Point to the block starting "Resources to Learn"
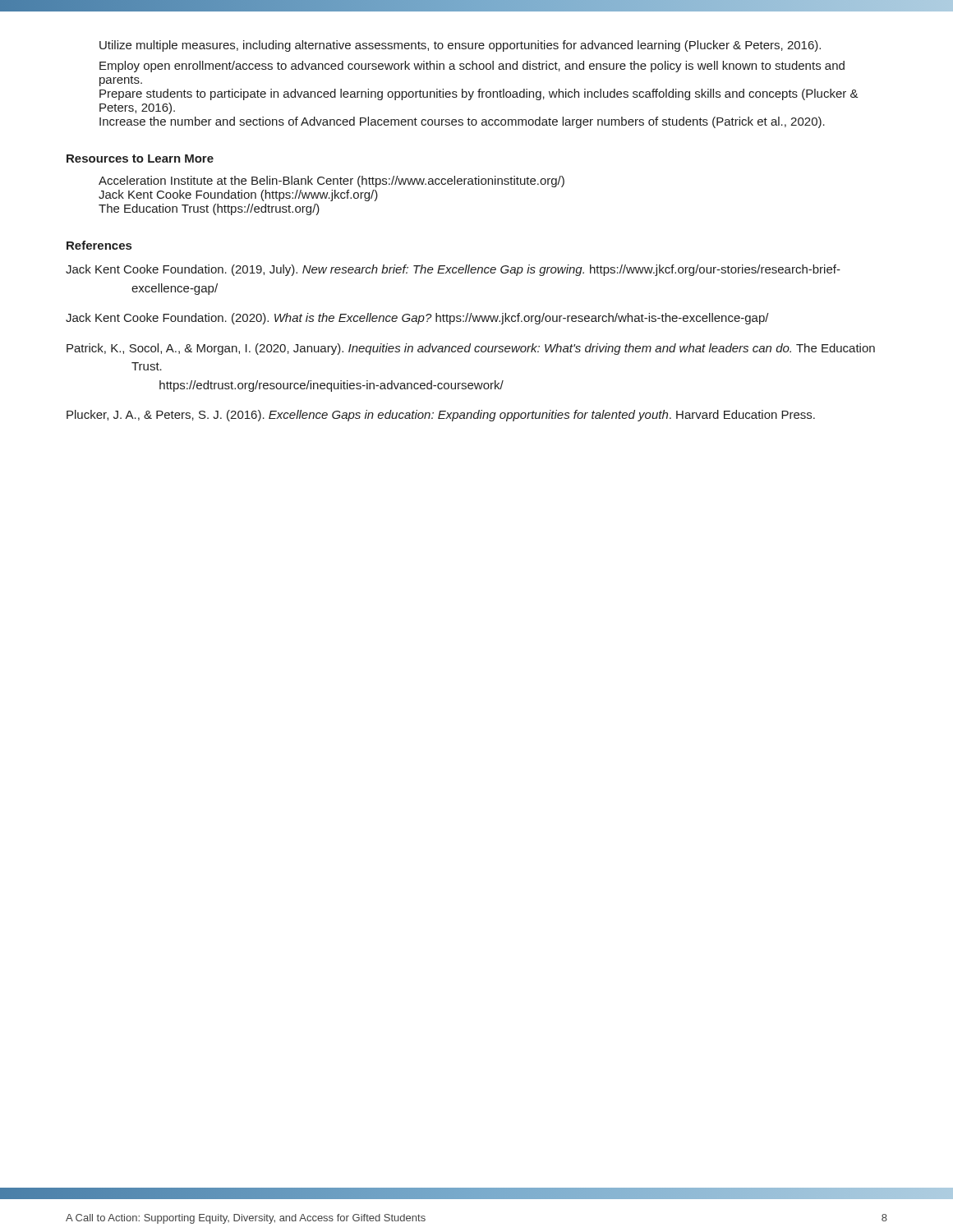Viewport: 953px width, 1232px height. click(140, 158)
